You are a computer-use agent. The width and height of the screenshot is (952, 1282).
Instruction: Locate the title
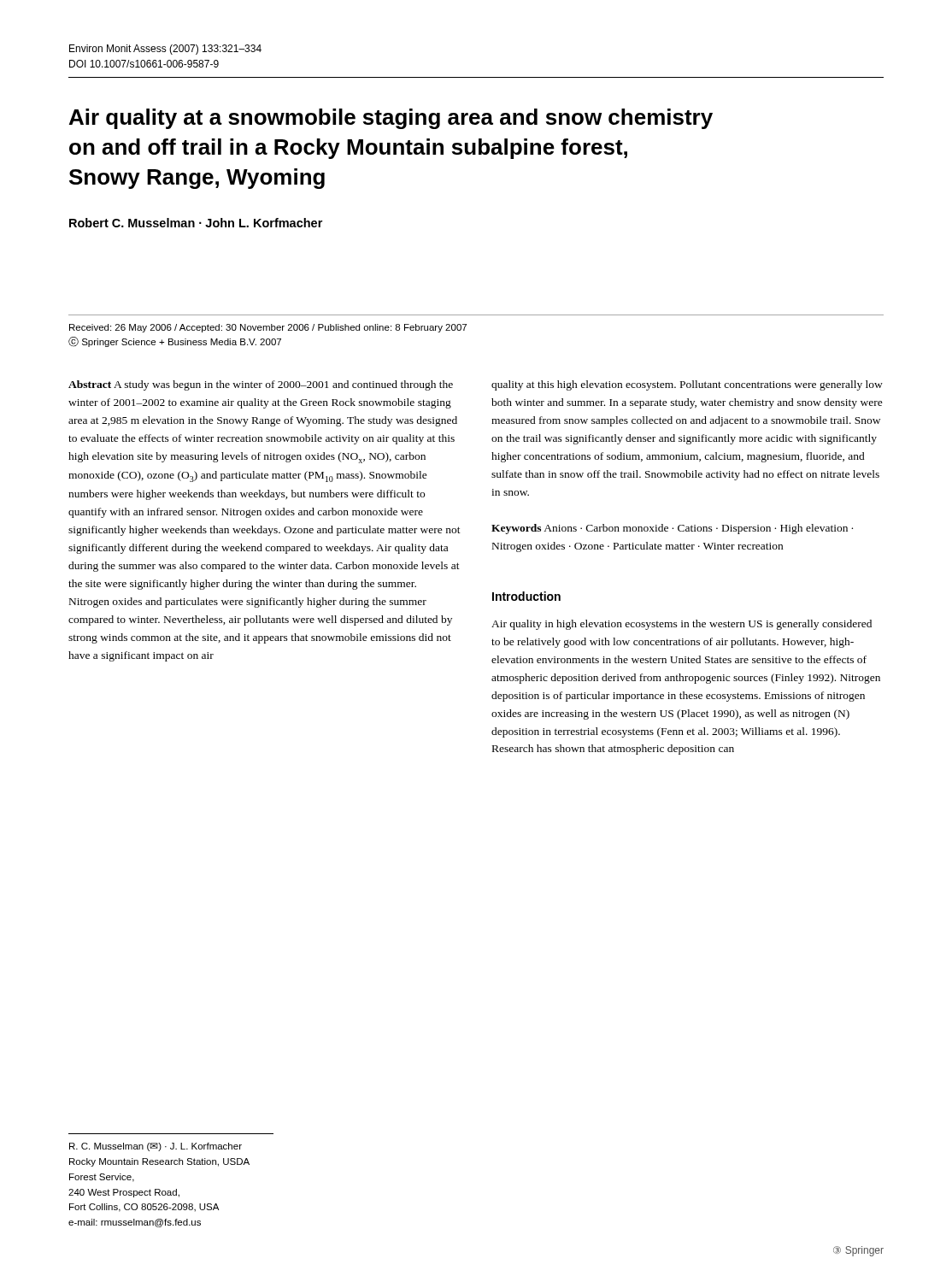pos(391,147)
